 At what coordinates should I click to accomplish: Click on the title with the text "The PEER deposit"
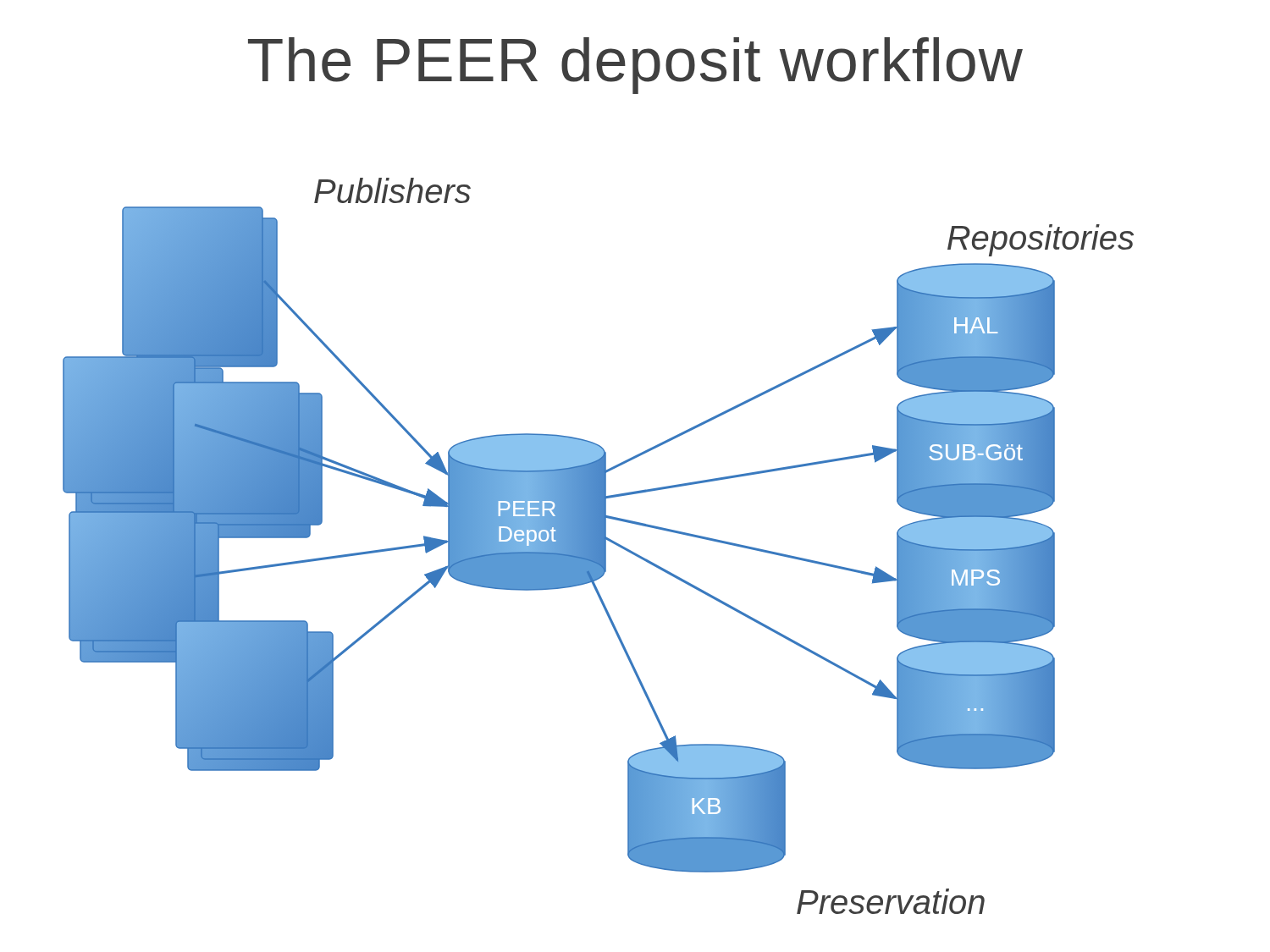click(x=635, y=60)
